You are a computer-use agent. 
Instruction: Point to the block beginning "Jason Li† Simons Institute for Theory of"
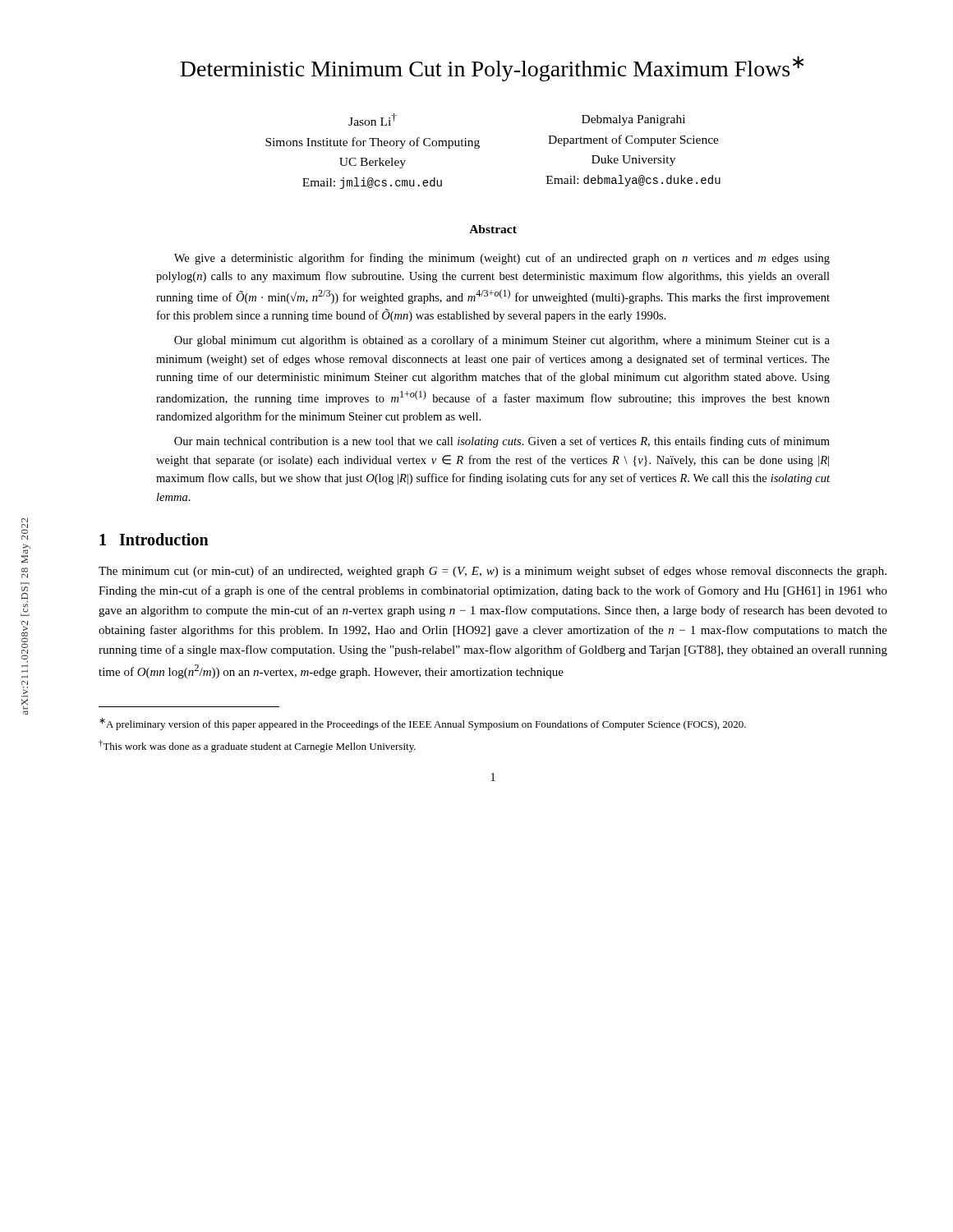pyautogui.click(x=372, y=150)
